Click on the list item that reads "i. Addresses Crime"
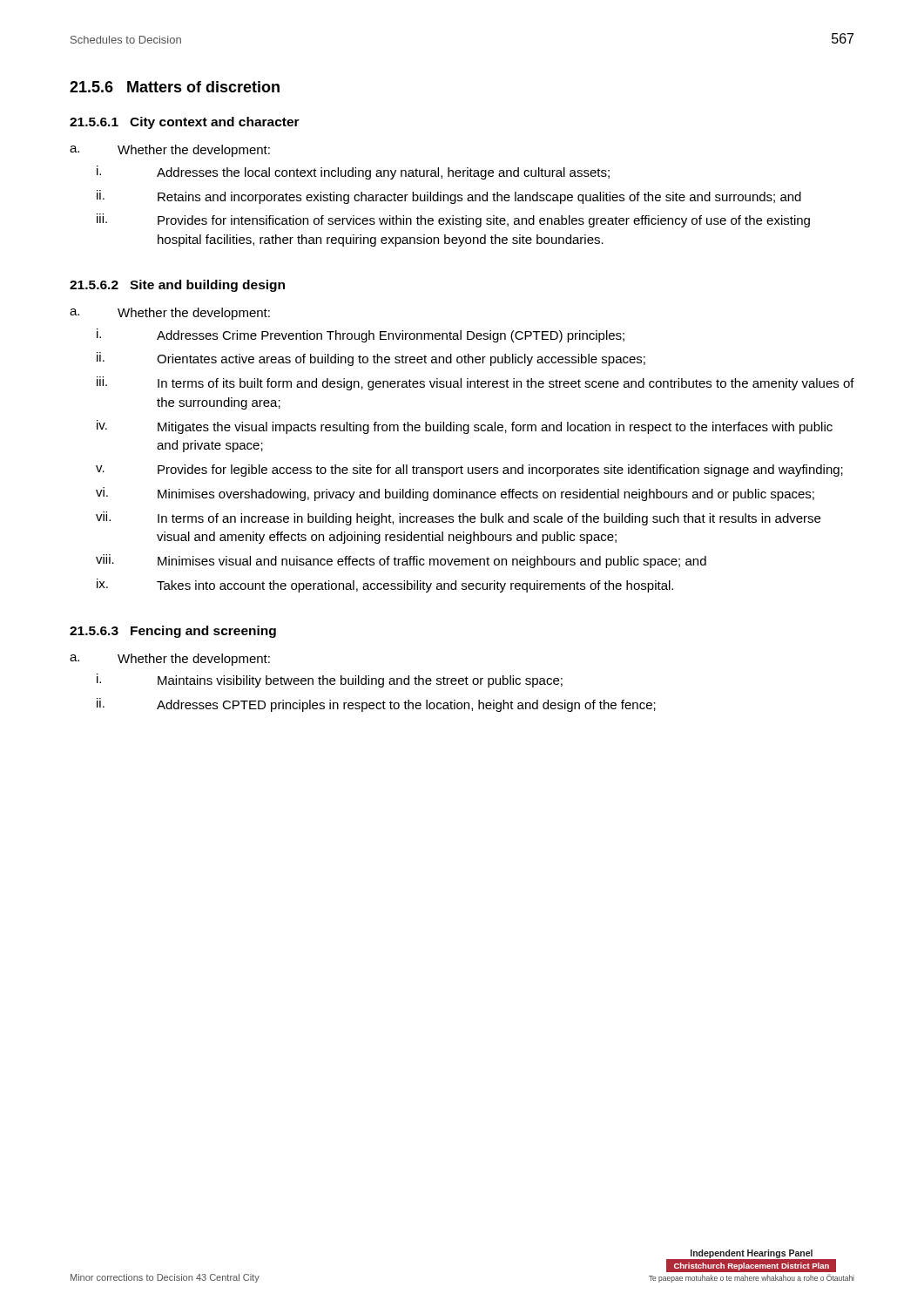 [462, 335]
